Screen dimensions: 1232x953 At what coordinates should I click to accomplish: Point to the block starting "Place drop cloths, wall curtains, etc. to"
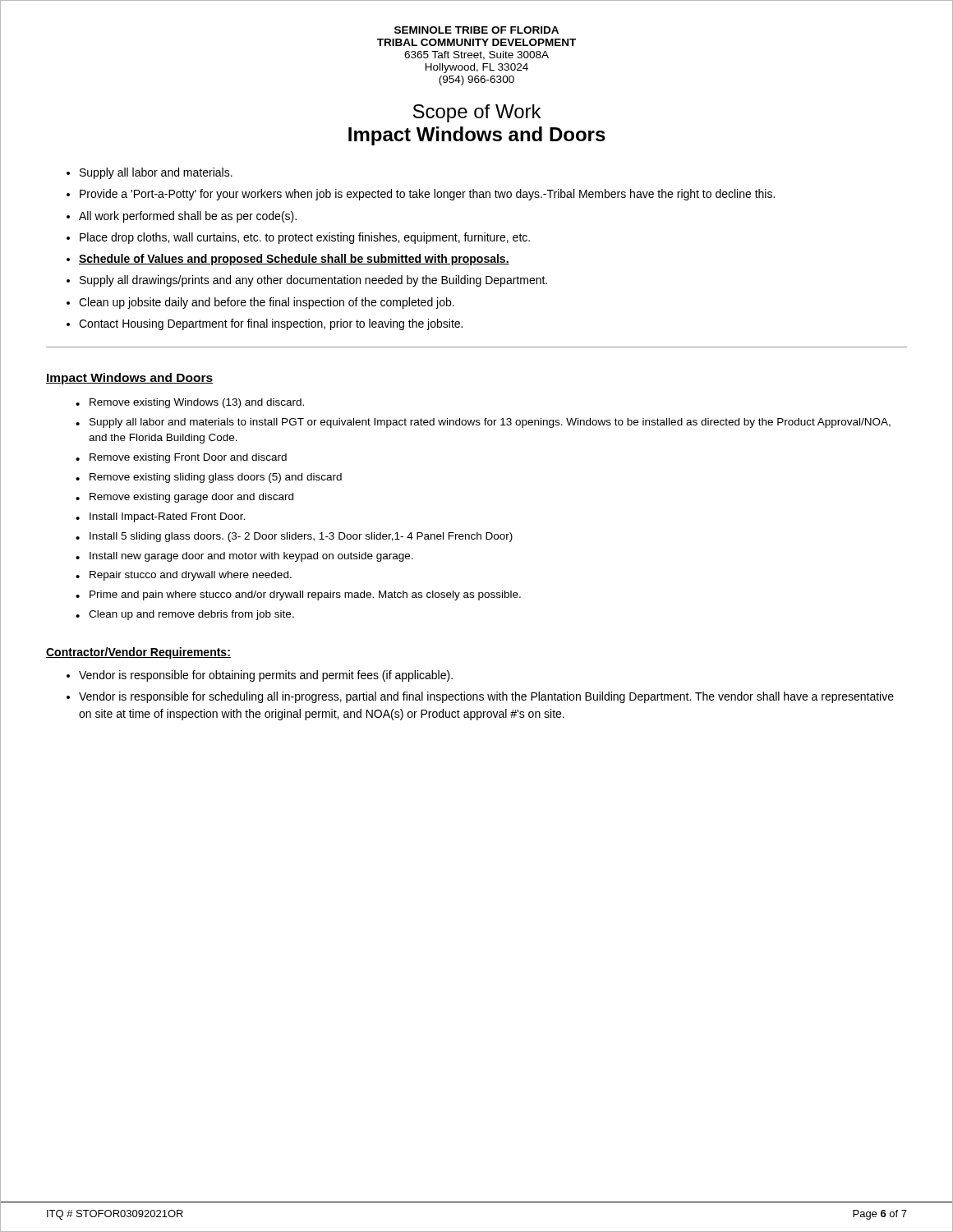[305, 237]
